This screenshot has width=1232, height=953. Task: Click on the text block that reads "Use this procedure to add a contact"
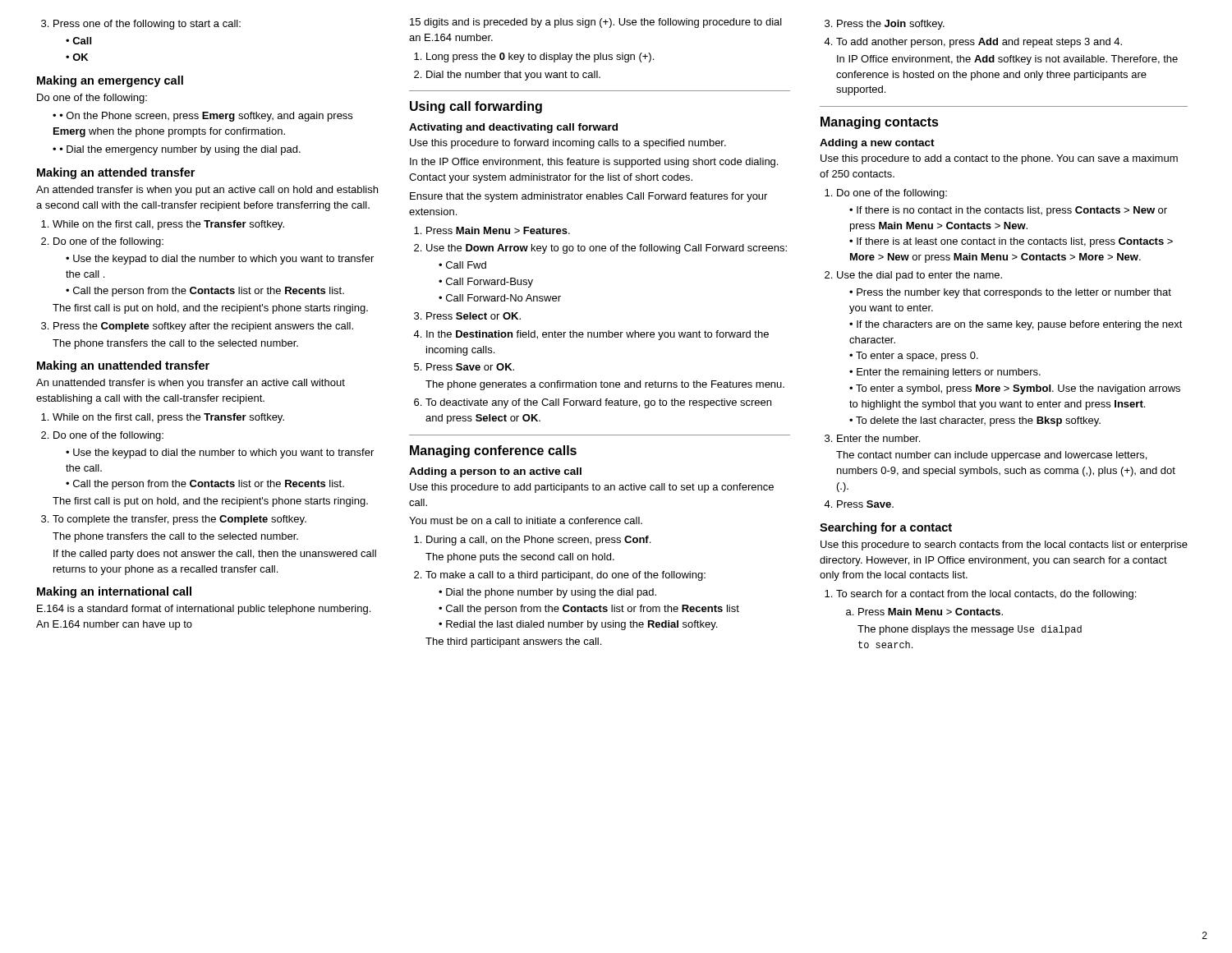1004,167
